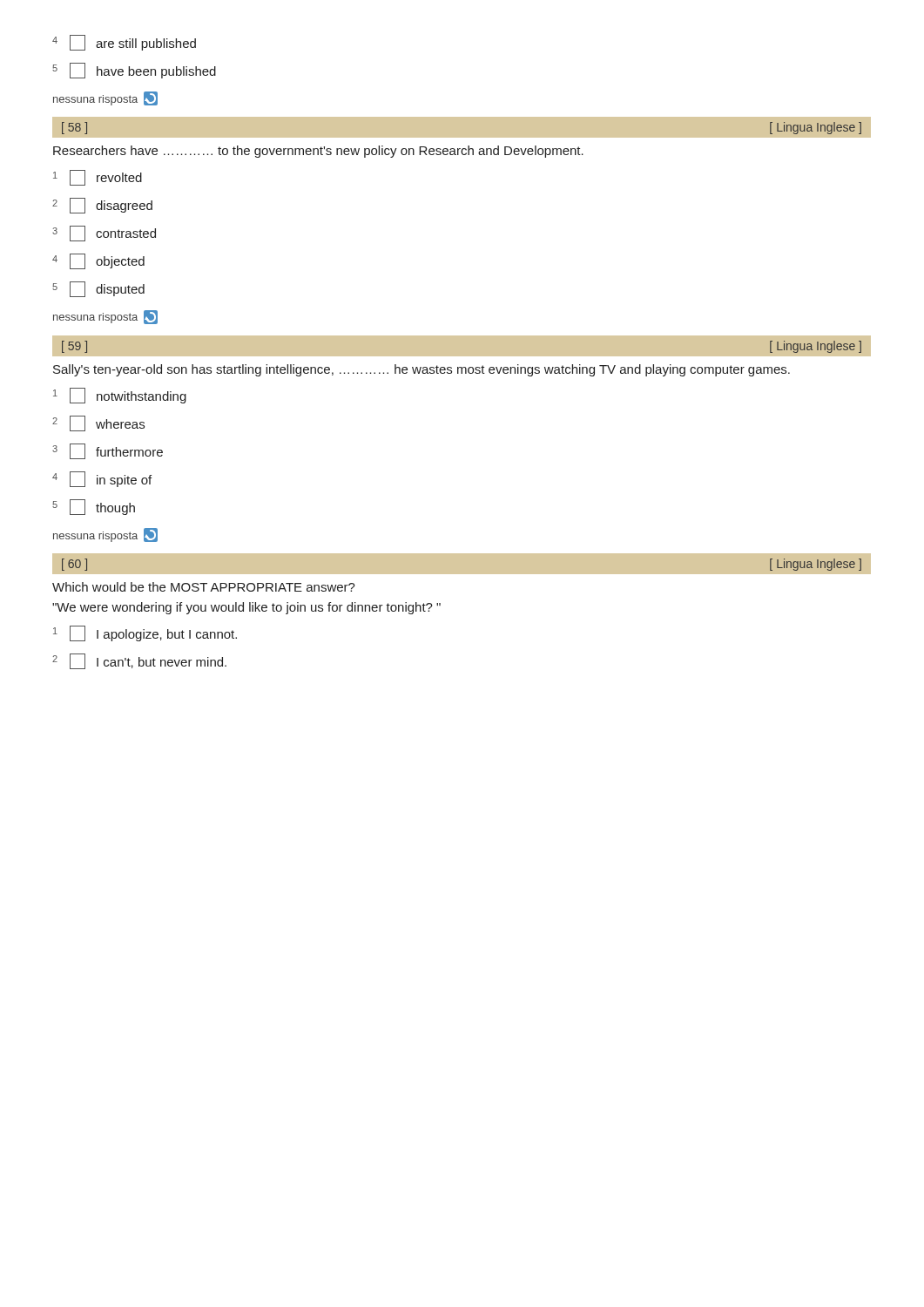Select the text block with the text "Researchers have ………… to the government's new policy"

[x=318, y=150]
